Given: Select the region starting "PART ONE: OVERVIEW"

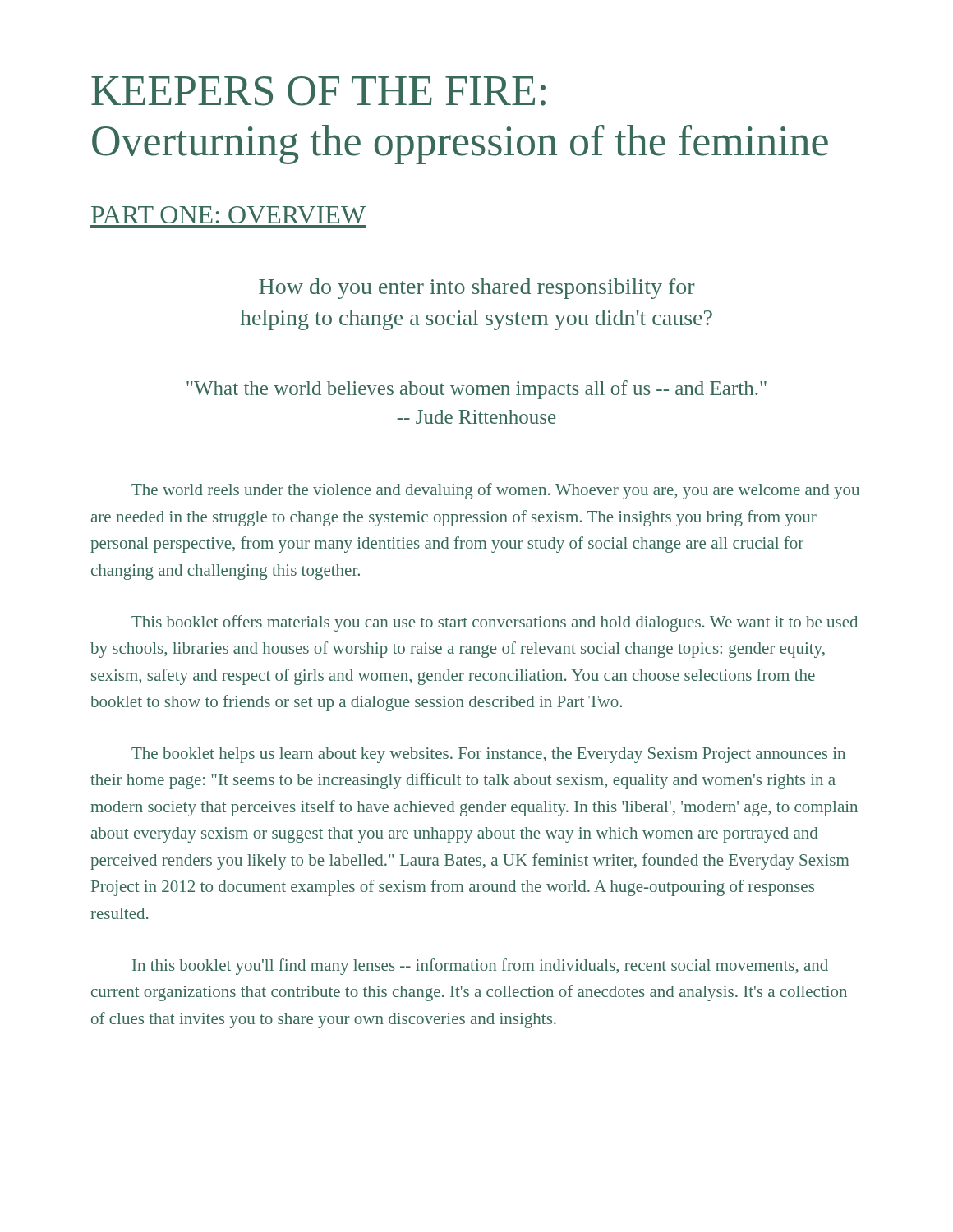Looking at the screenshot, I should [228, 215].
